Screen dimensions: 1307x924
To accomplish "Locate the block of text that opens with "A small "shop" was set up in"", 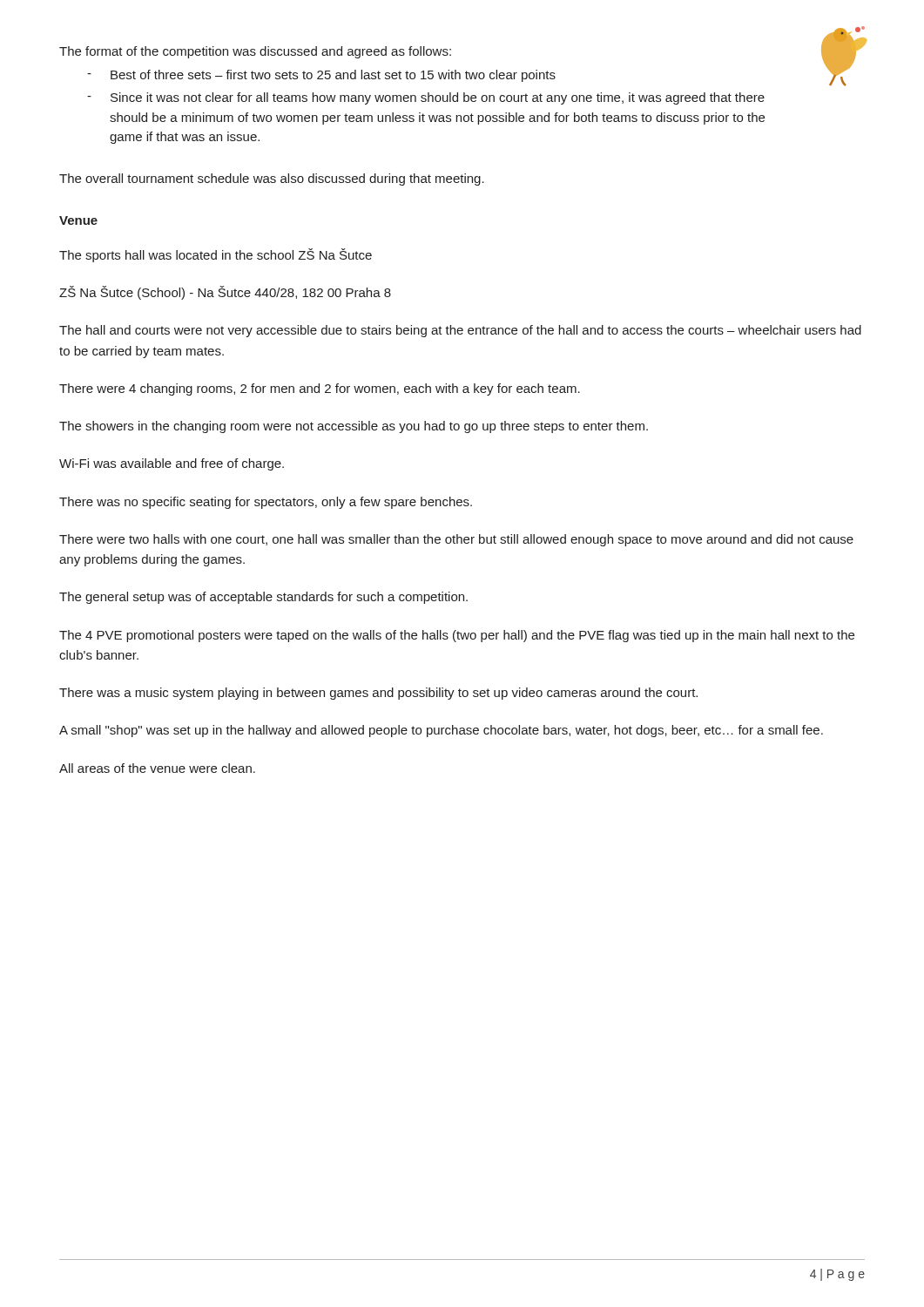I will pos(441,730).
